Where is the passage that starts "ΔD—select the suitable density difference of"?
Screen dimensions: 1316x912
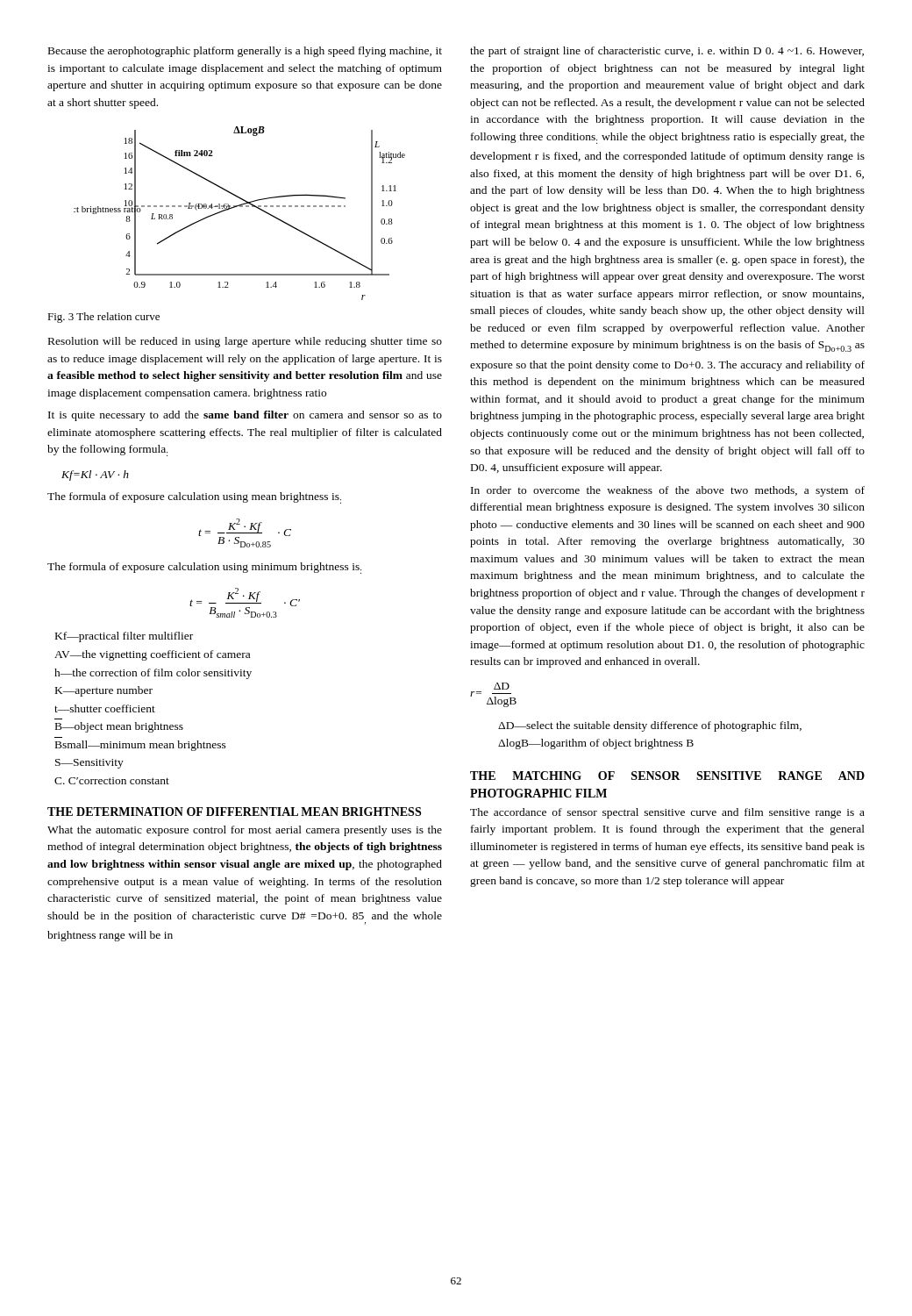[681, 725]
